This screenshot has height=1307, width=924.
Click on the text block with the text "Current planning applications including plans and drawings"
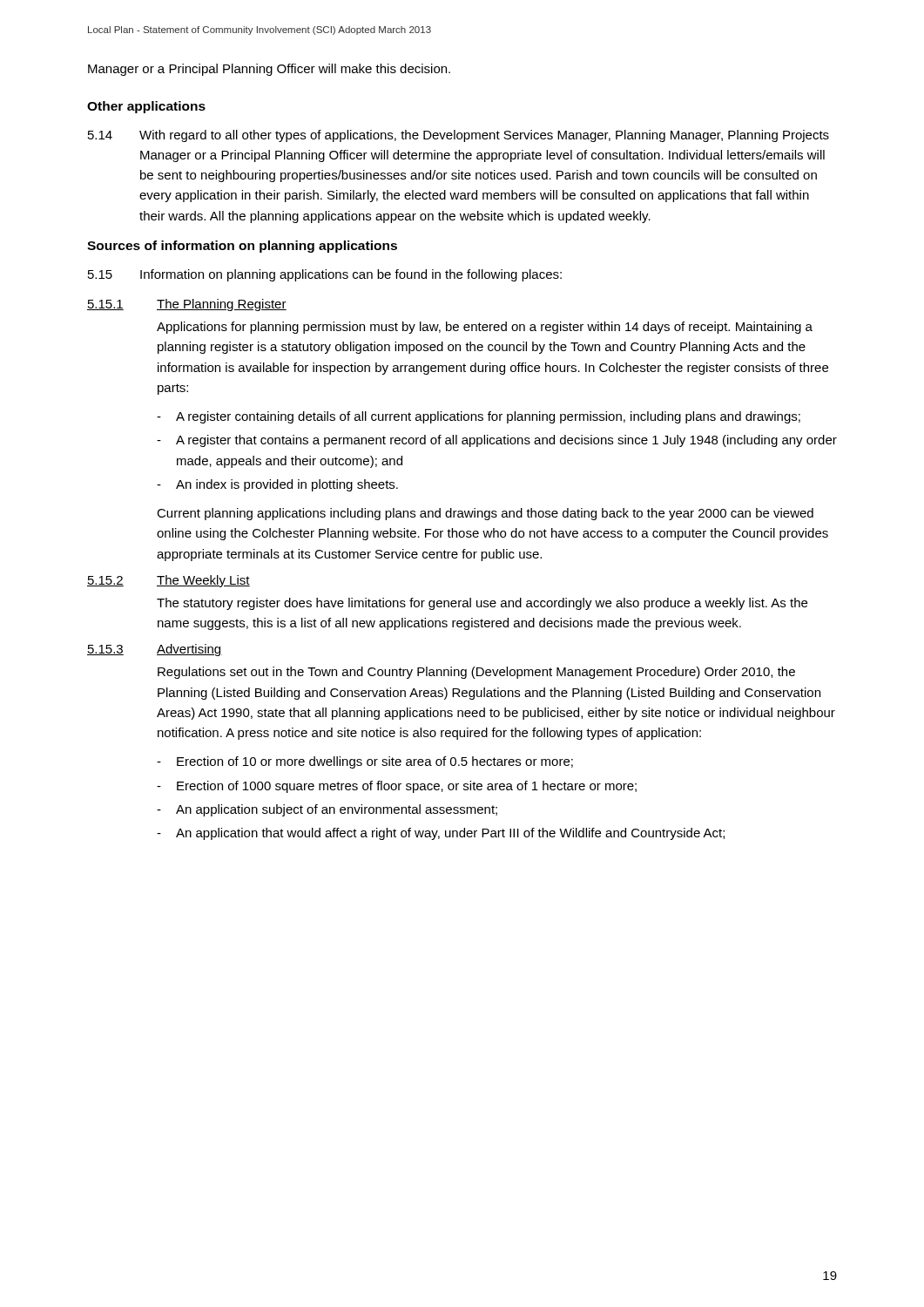(x=493, y=533)
